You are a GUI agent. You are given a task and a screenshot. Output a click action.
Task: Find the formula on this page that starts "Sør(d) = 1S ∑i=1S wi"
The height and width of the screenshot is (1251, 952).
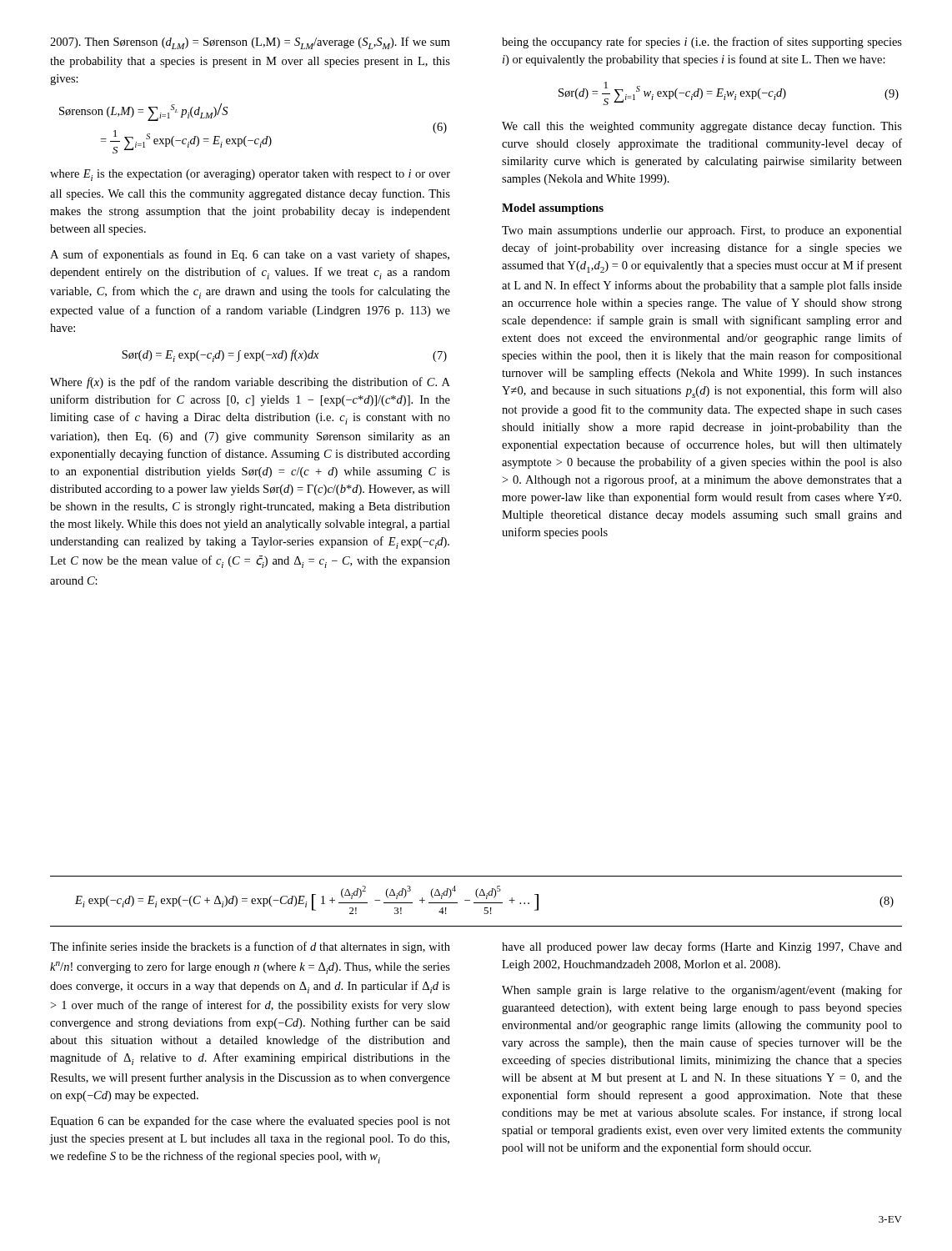click(x=702, y=94)
